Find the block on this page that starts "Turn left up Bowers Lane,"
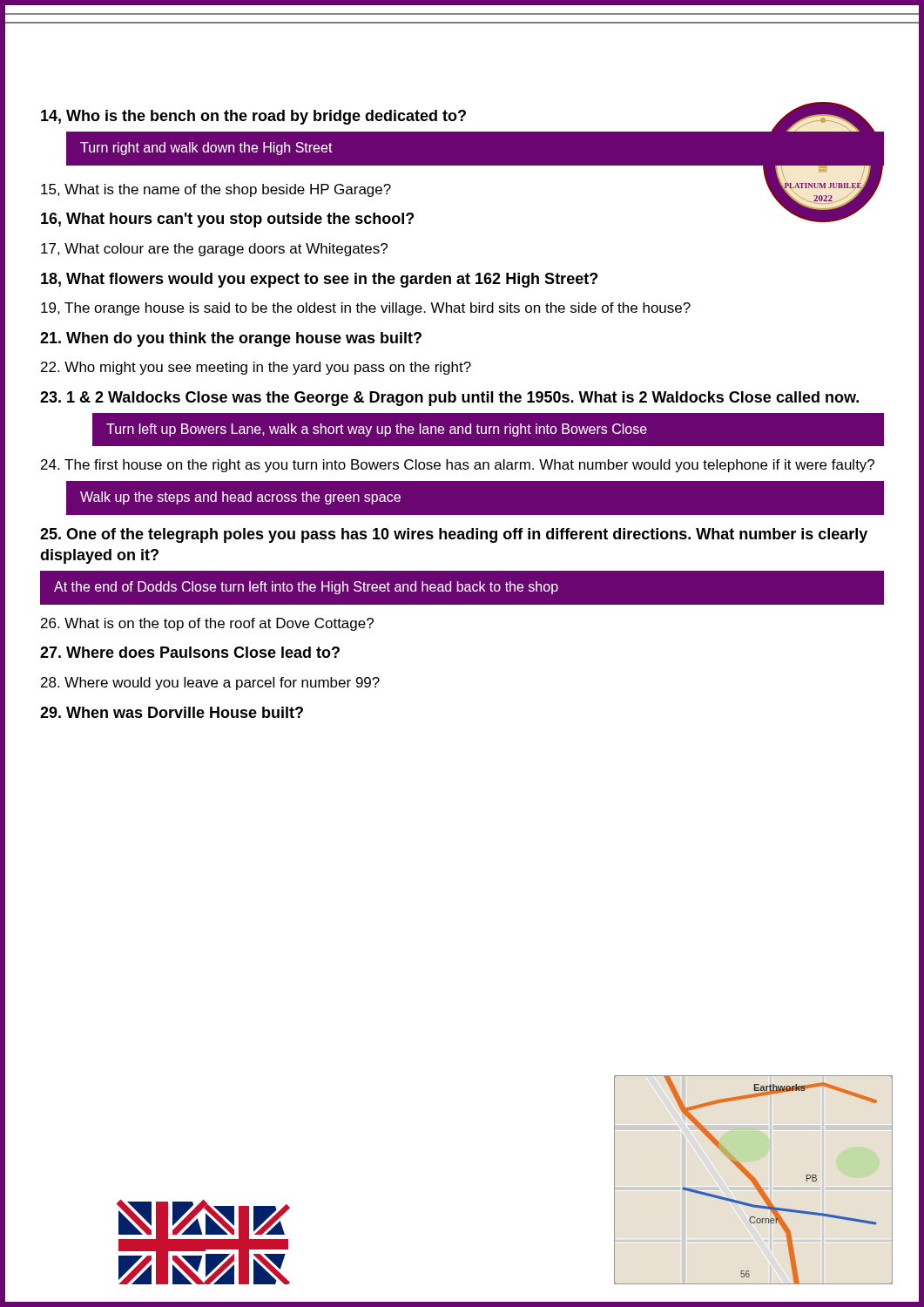 pyautogui.click(x=377, y=429)
